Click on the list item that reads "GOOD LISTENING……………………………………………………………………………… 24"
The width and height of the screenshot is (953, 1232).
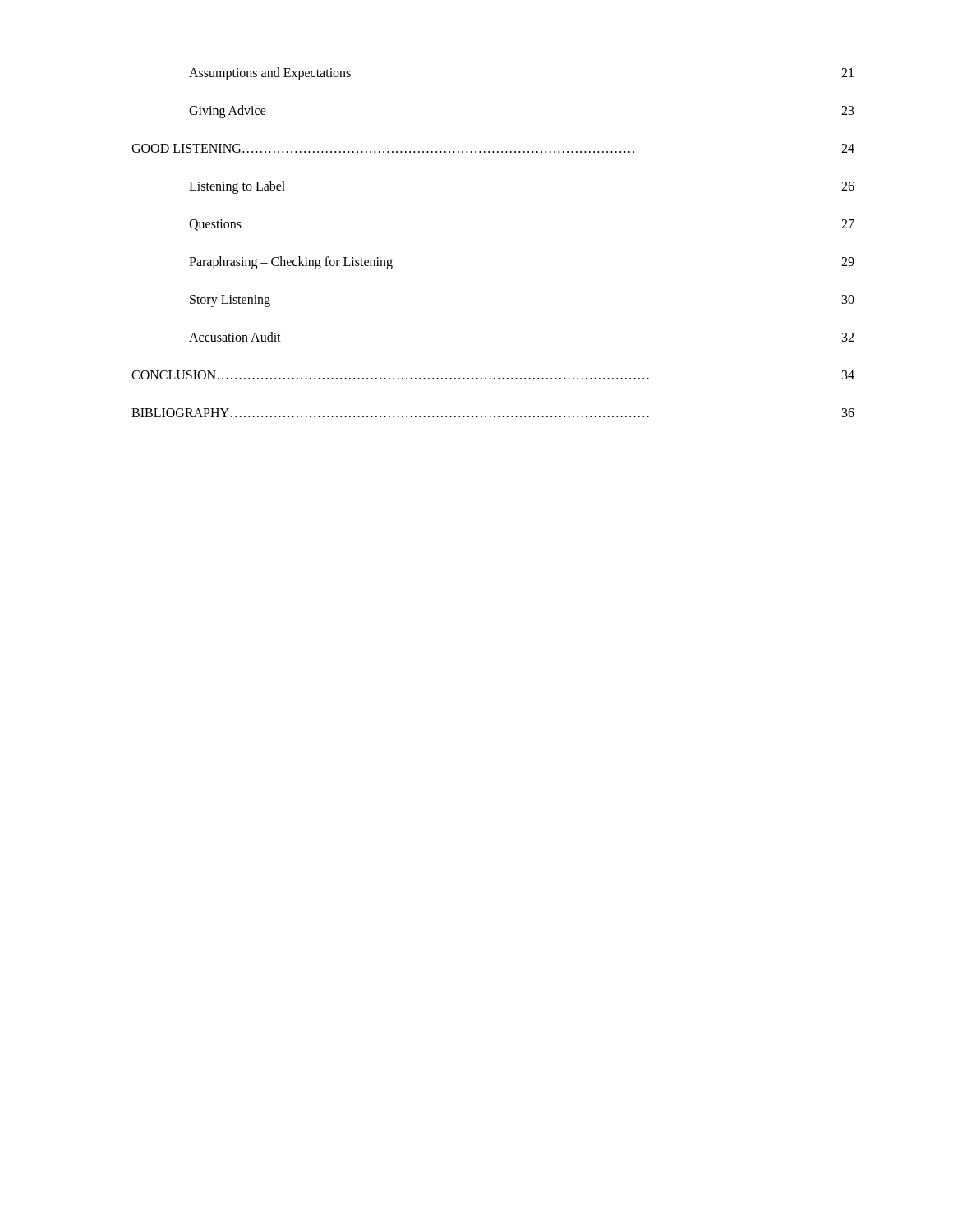point(493,149)
